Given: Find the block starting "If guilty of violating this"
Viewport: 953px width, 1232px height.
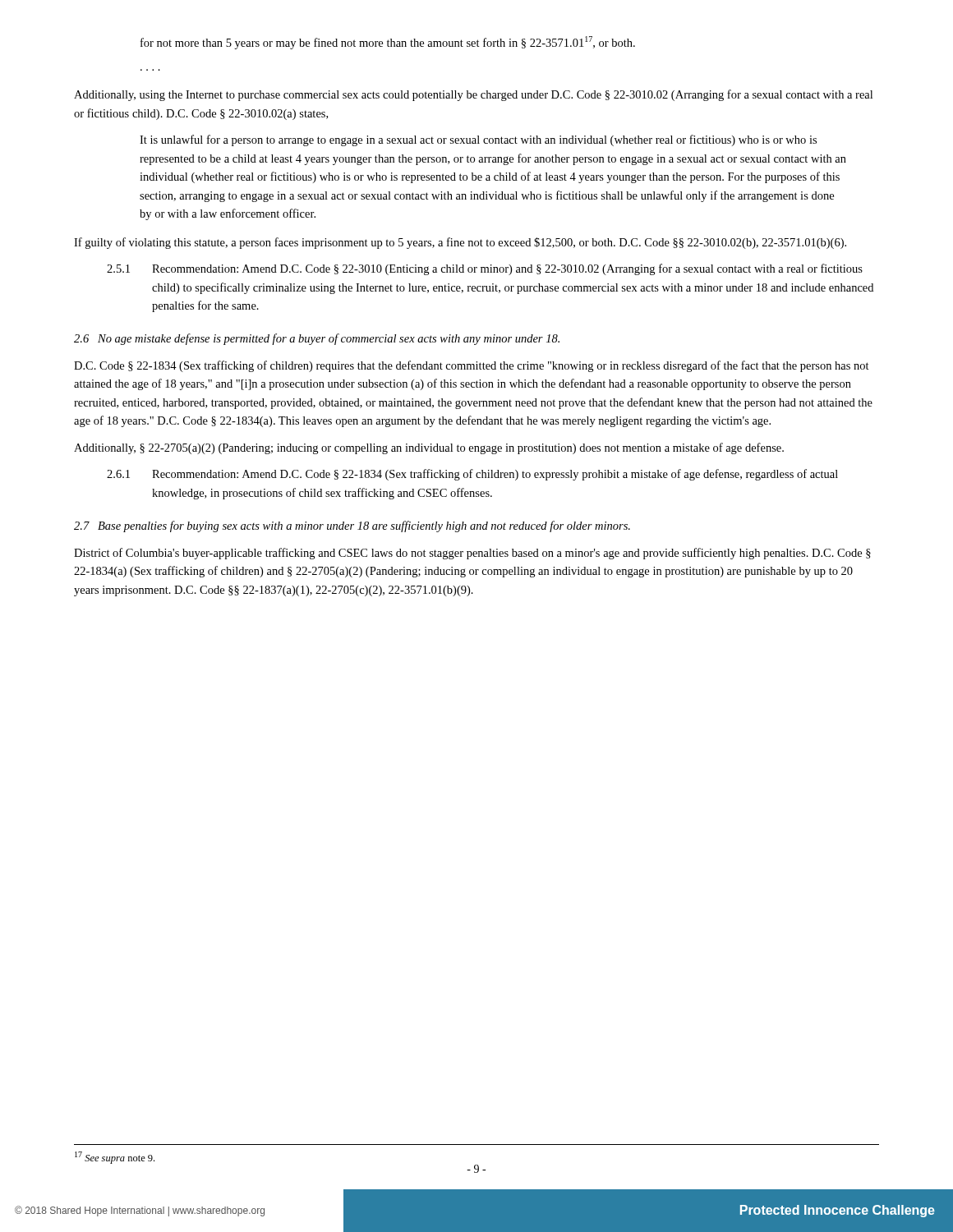Looking at the screenshot, I should (461, 242).
